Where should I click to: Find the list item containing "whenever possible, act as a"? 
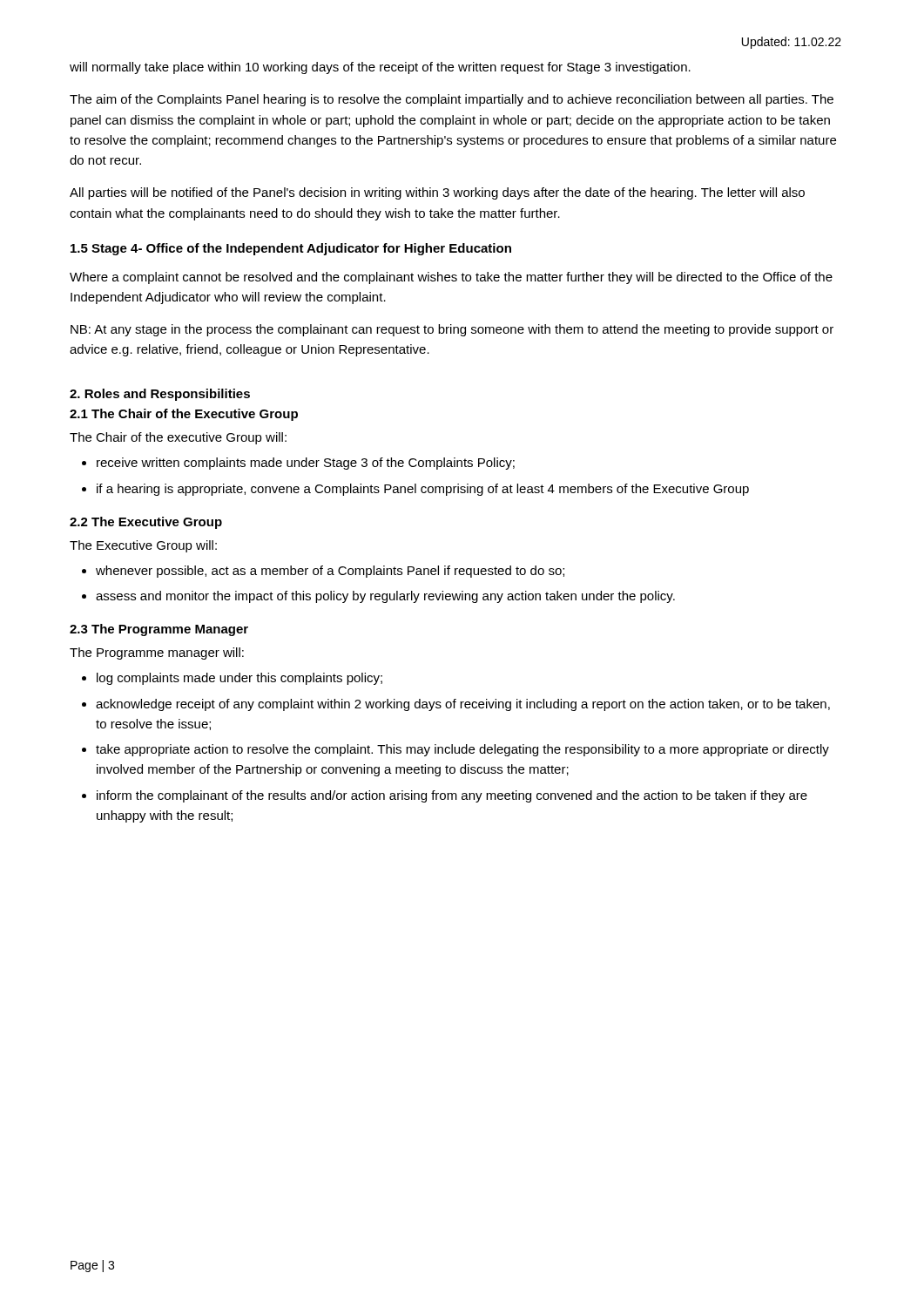tap(331, 570)
